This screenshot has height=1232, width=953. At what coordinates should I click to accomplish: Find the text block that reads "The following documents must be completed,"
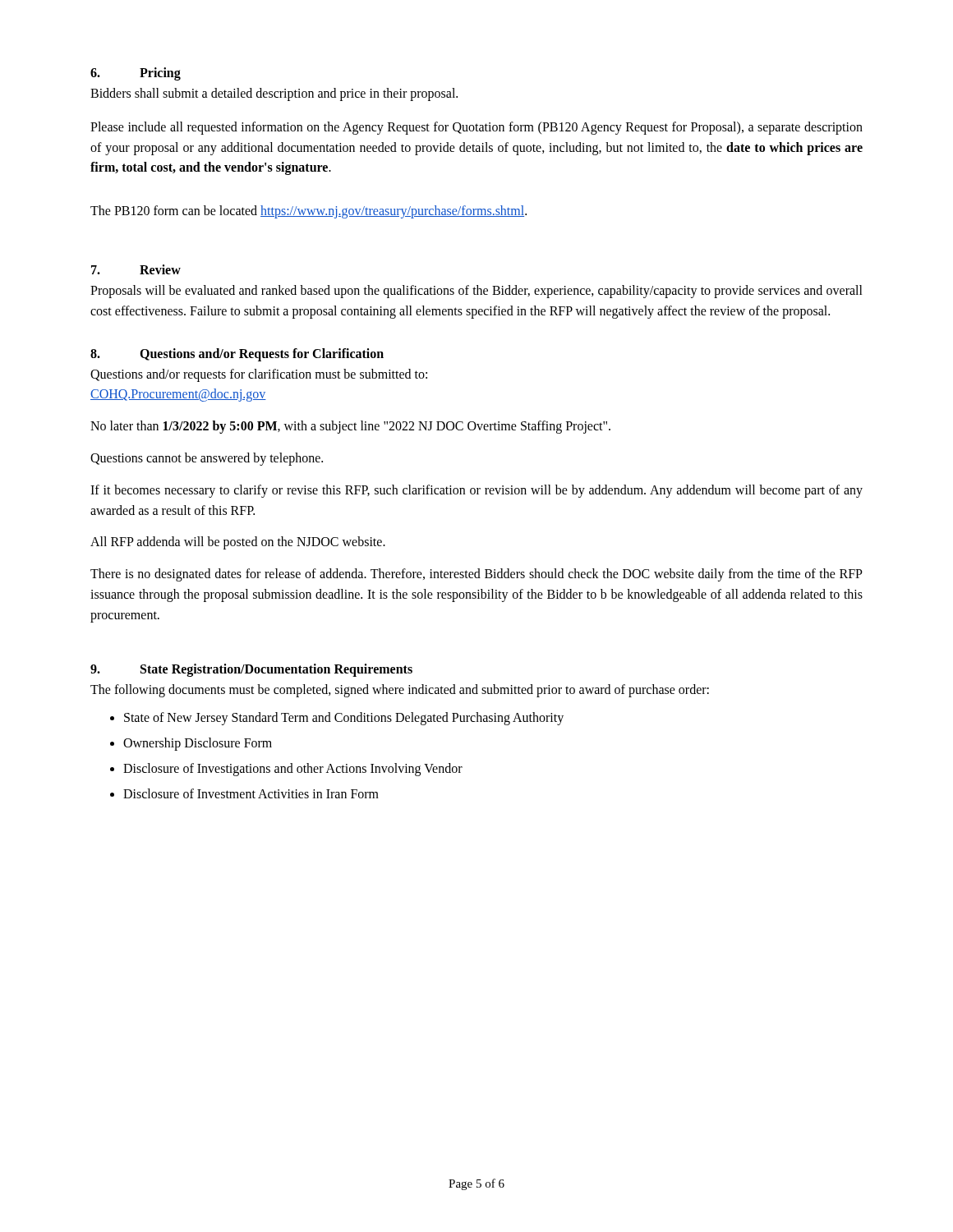[x=400, y=689]
